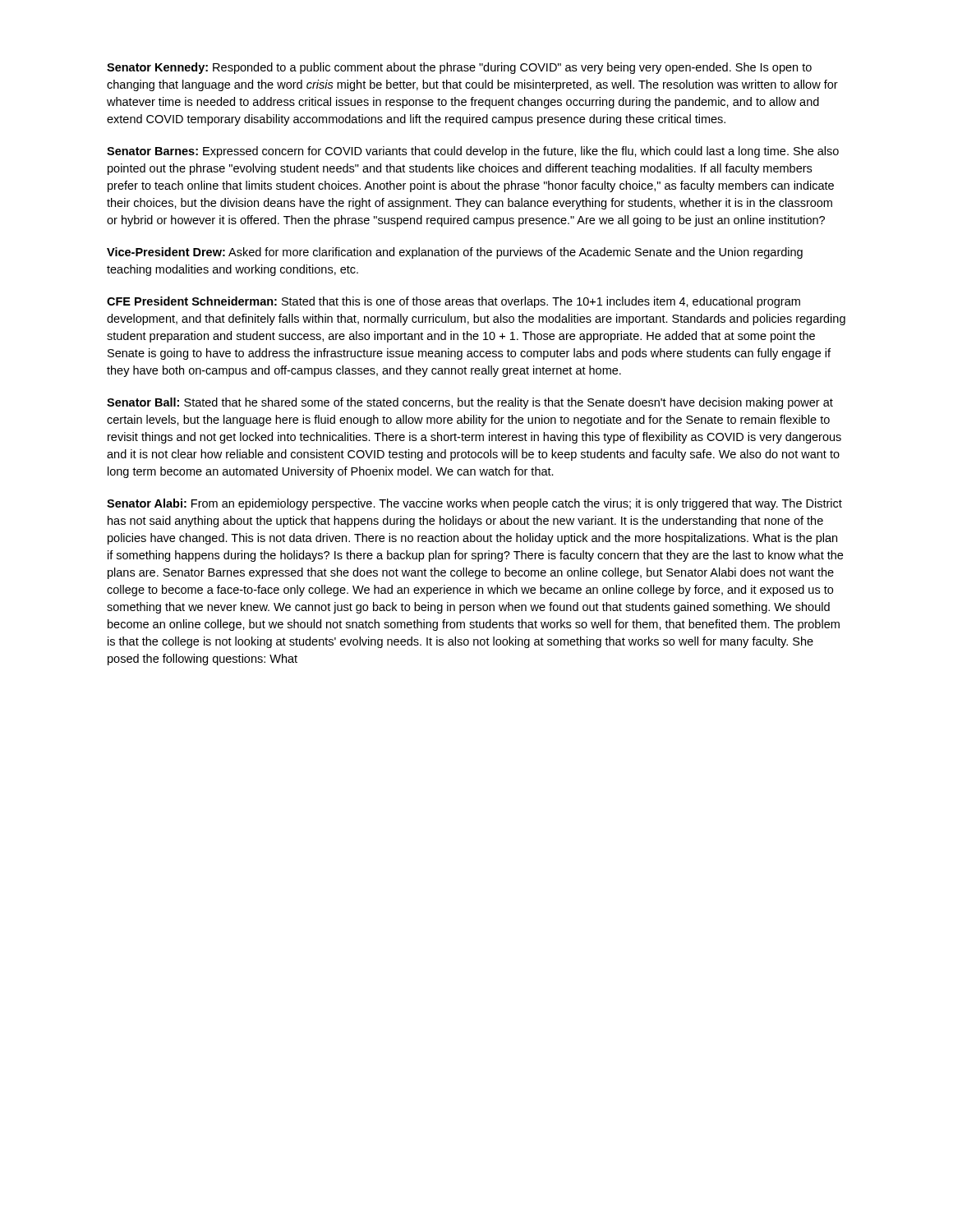Locate the text starting "Senator Kennedy: Responded to"

pyautogui.click(x=472, y=93)
